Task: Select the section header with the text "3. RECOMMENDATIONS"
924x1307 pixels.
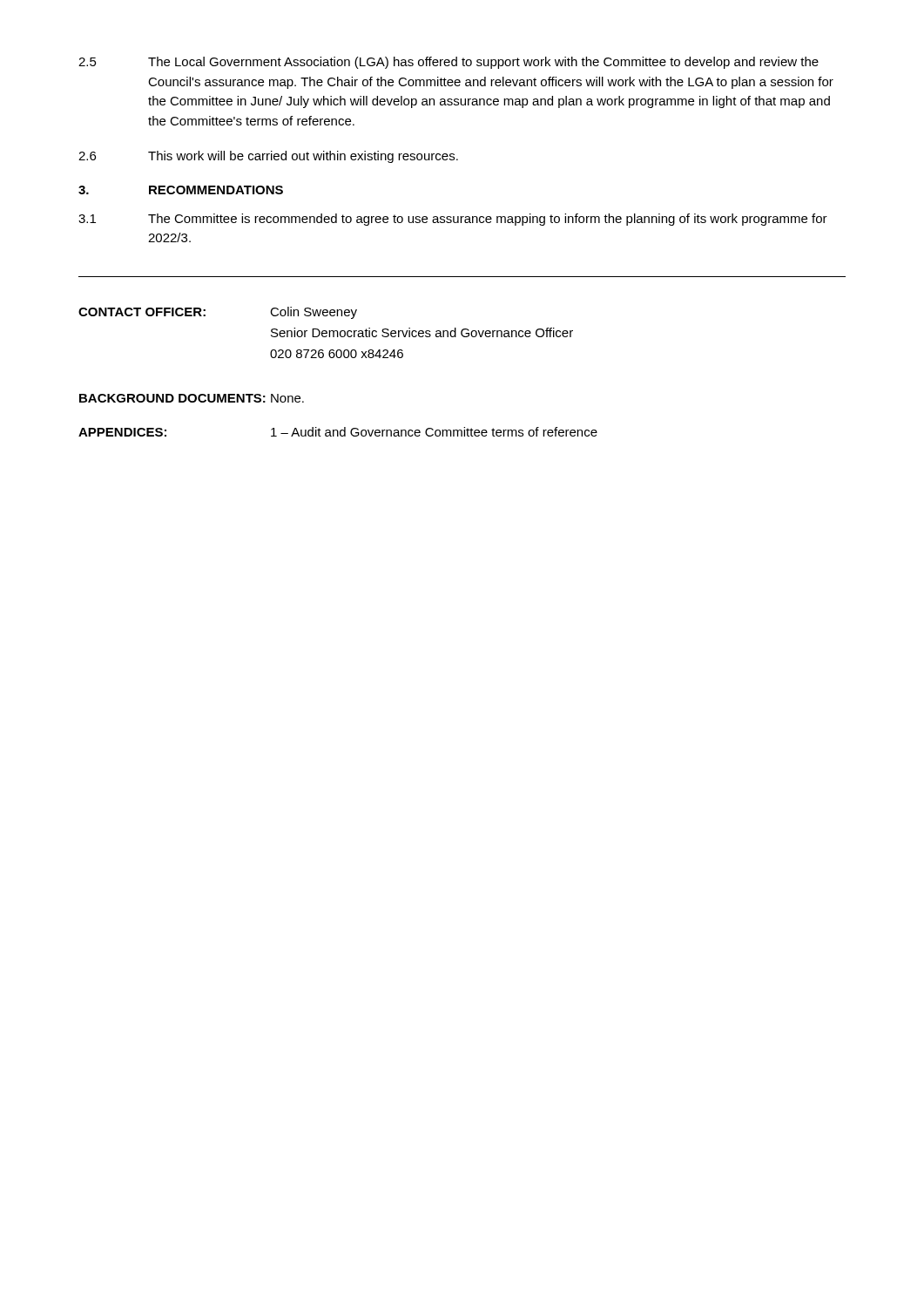Action: (181, 189)
